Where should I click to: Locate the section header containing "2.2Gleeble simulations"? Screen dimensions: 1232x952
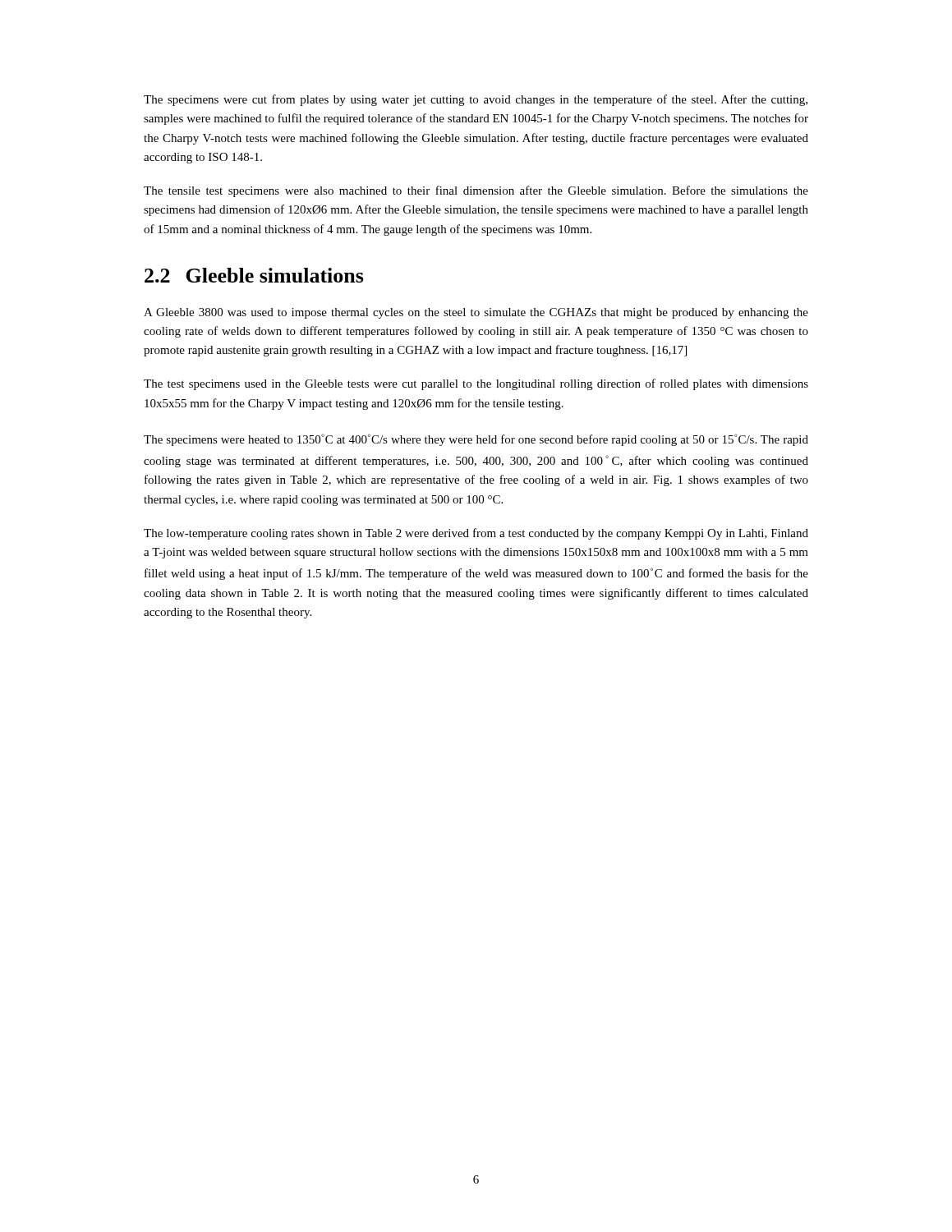[254, 275]
